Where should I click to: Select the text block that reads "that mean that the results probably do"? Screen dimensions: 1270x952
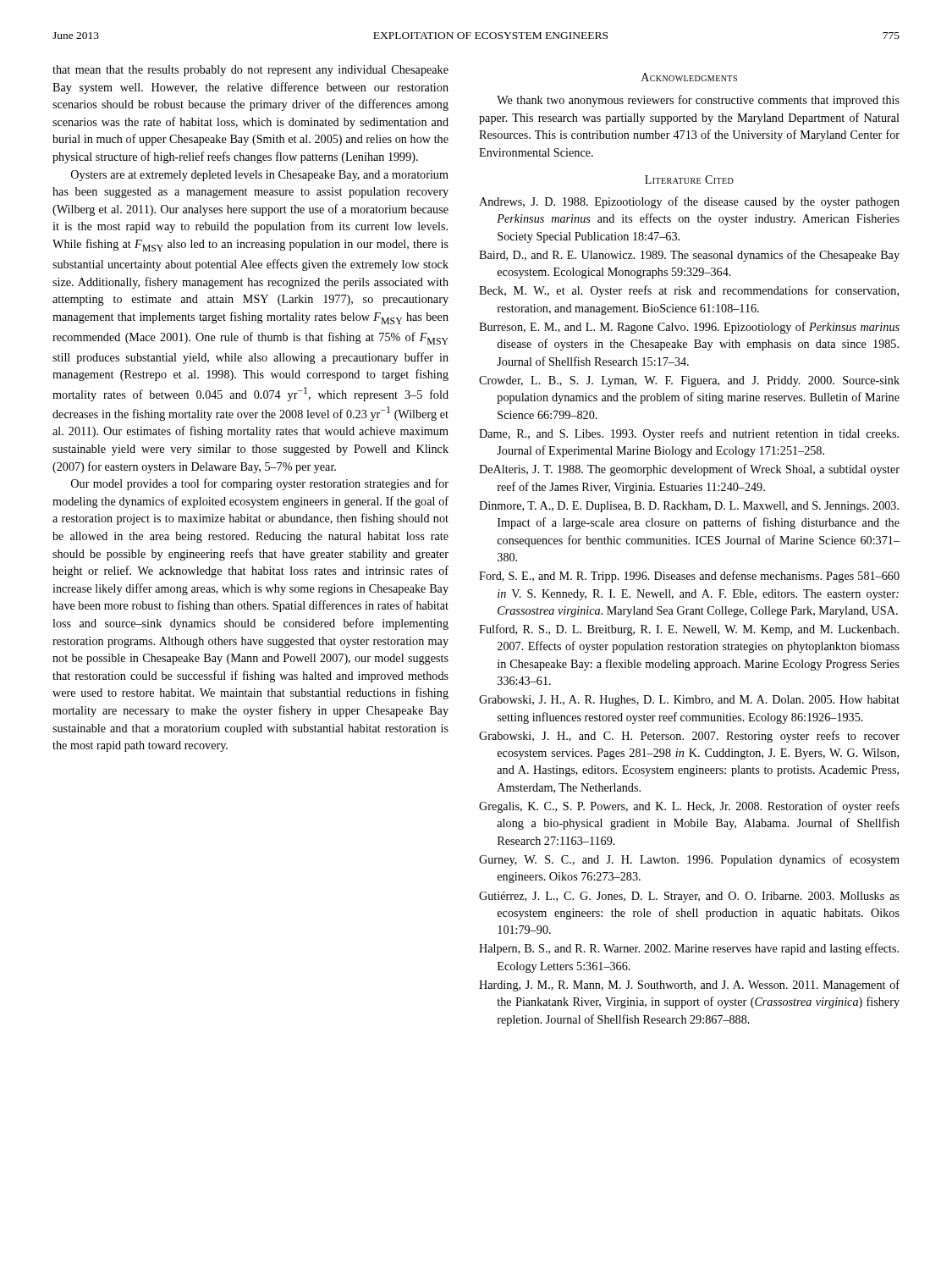coord(250,408)
